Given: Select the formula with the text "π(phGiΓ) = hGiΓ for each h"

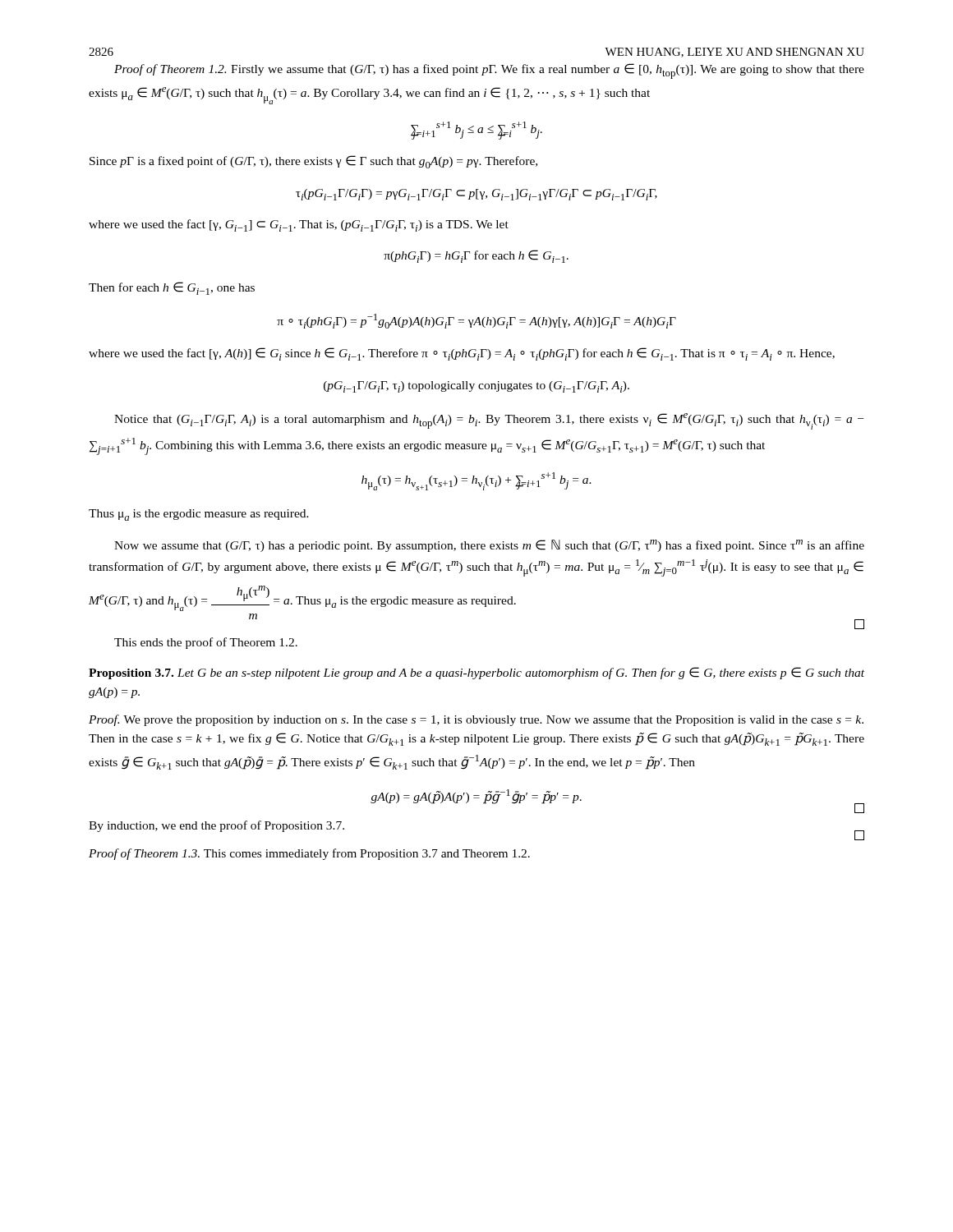Looking at the screenshot, I should pyautogui.click(x=476, y=257).
